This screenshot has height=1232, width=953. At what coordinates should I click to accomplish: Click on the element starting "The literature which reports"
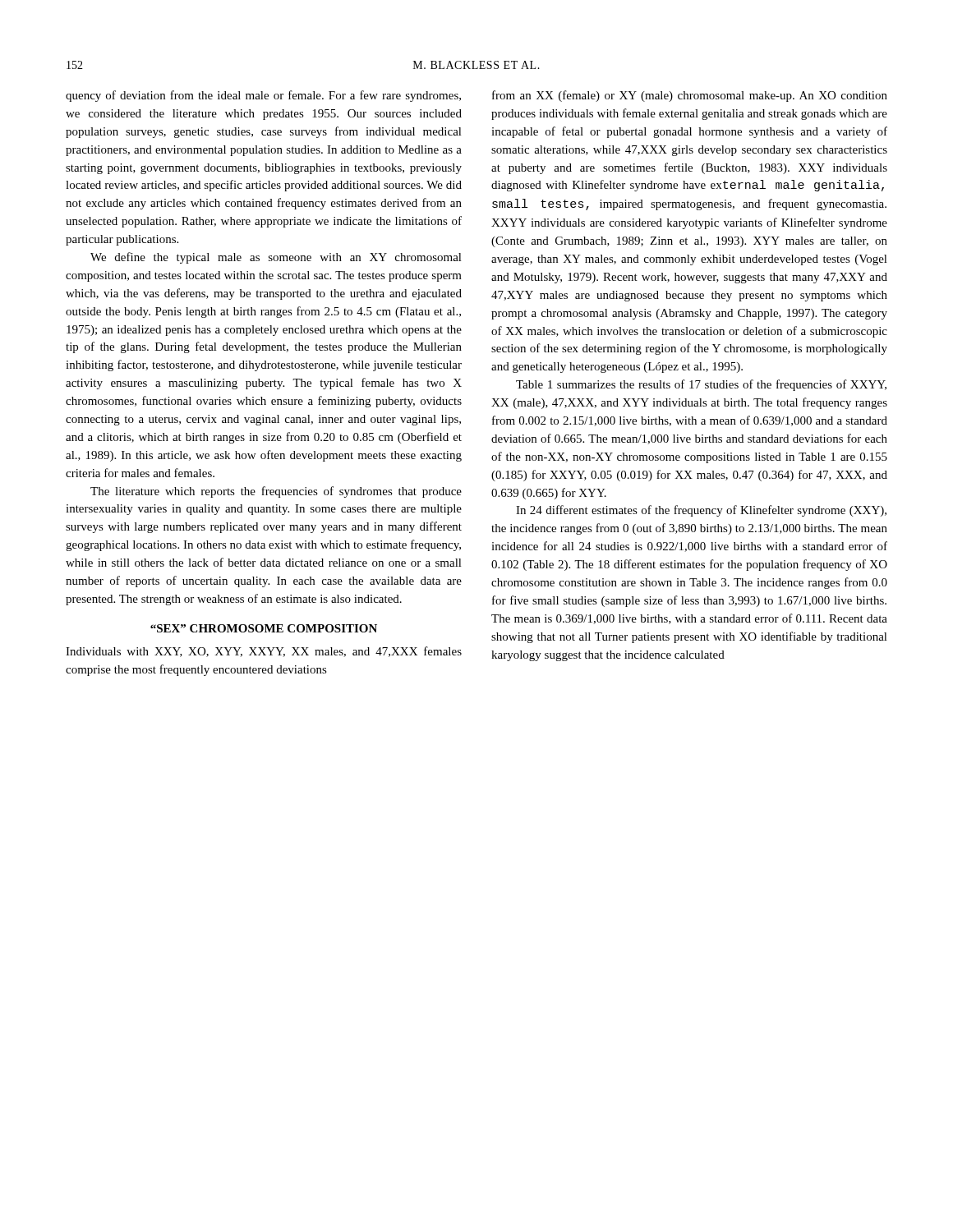[x=264, y=546]
